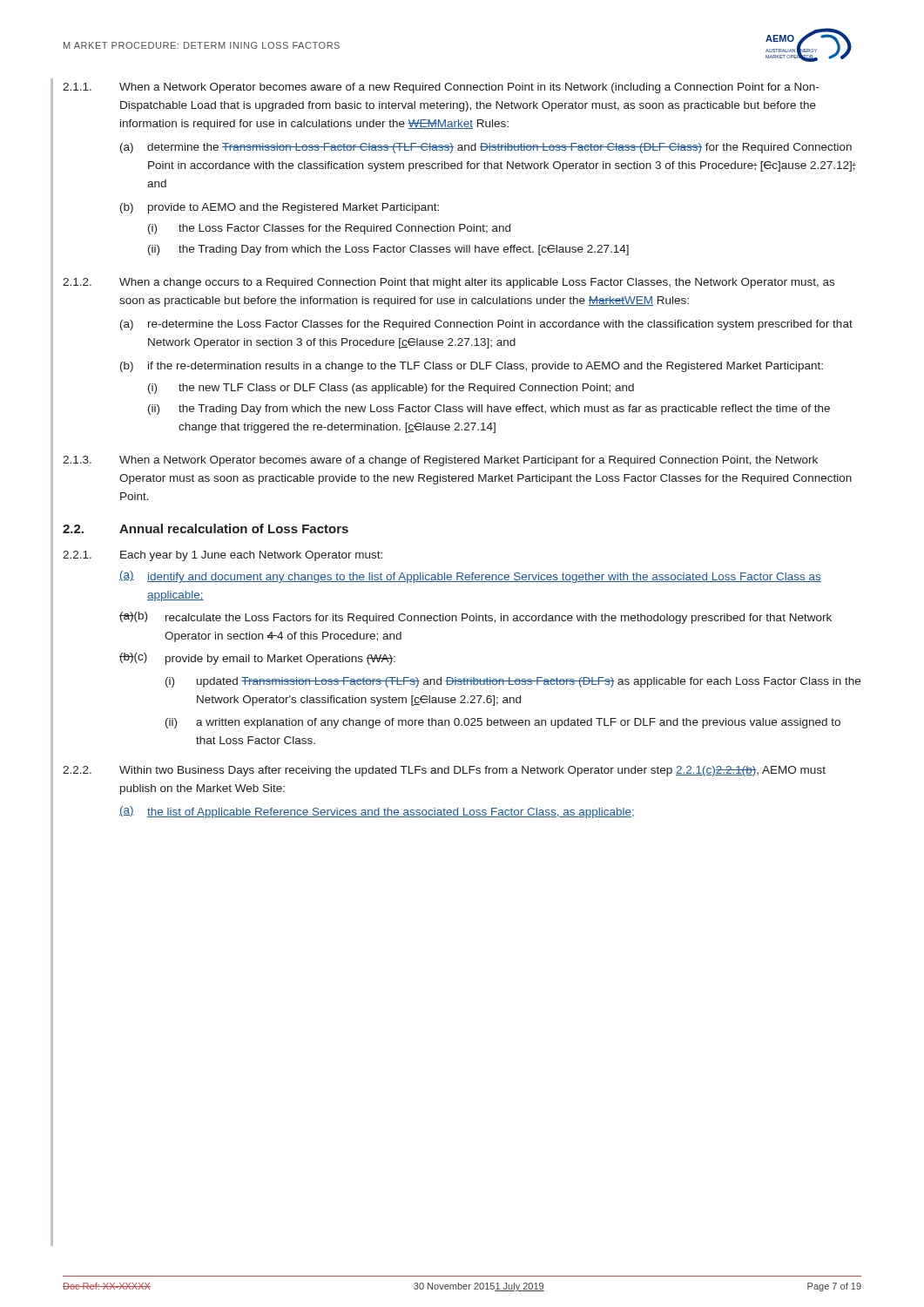Locate the list item containing "(b)(c) provide by email to Market Operations (WA):"
924x1307 pixels.
coord(490,702)
